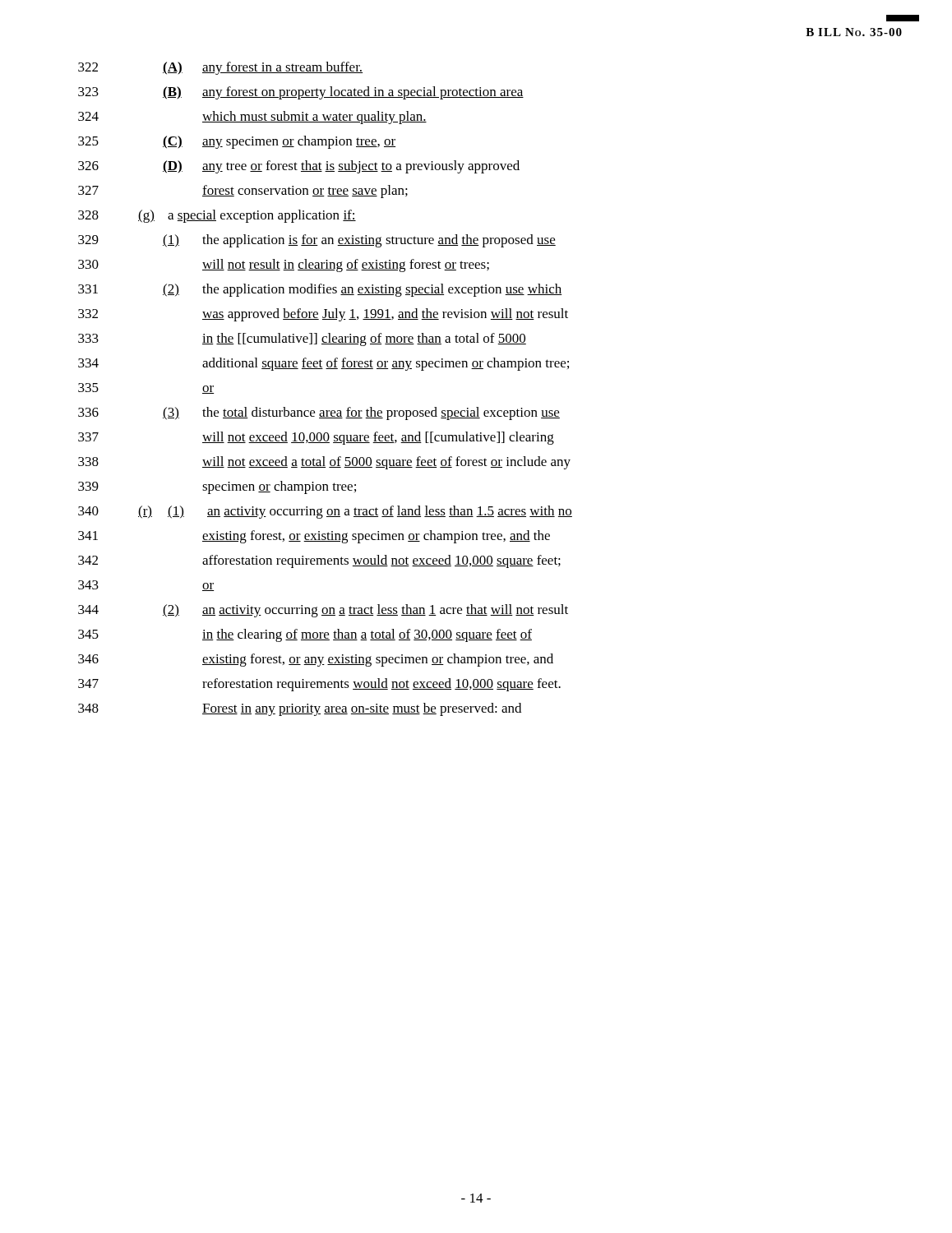Find the block starting "329 (1) the application is for an existing"
Image resolution: width=952 pixels, height=1233 pixels.
click(476, 240)
